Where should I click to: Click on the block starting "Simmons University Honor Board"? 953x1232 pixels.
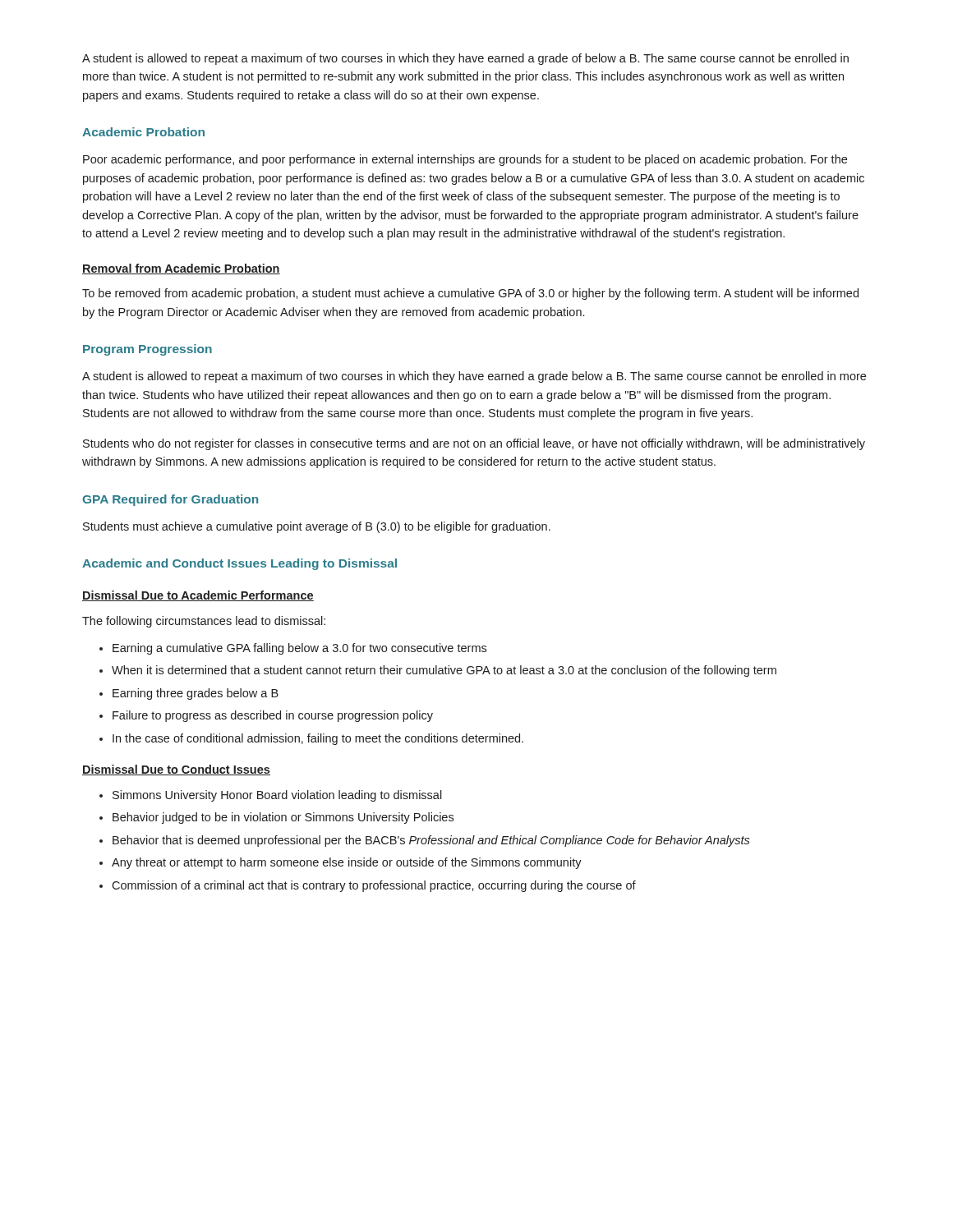[271, 796]
